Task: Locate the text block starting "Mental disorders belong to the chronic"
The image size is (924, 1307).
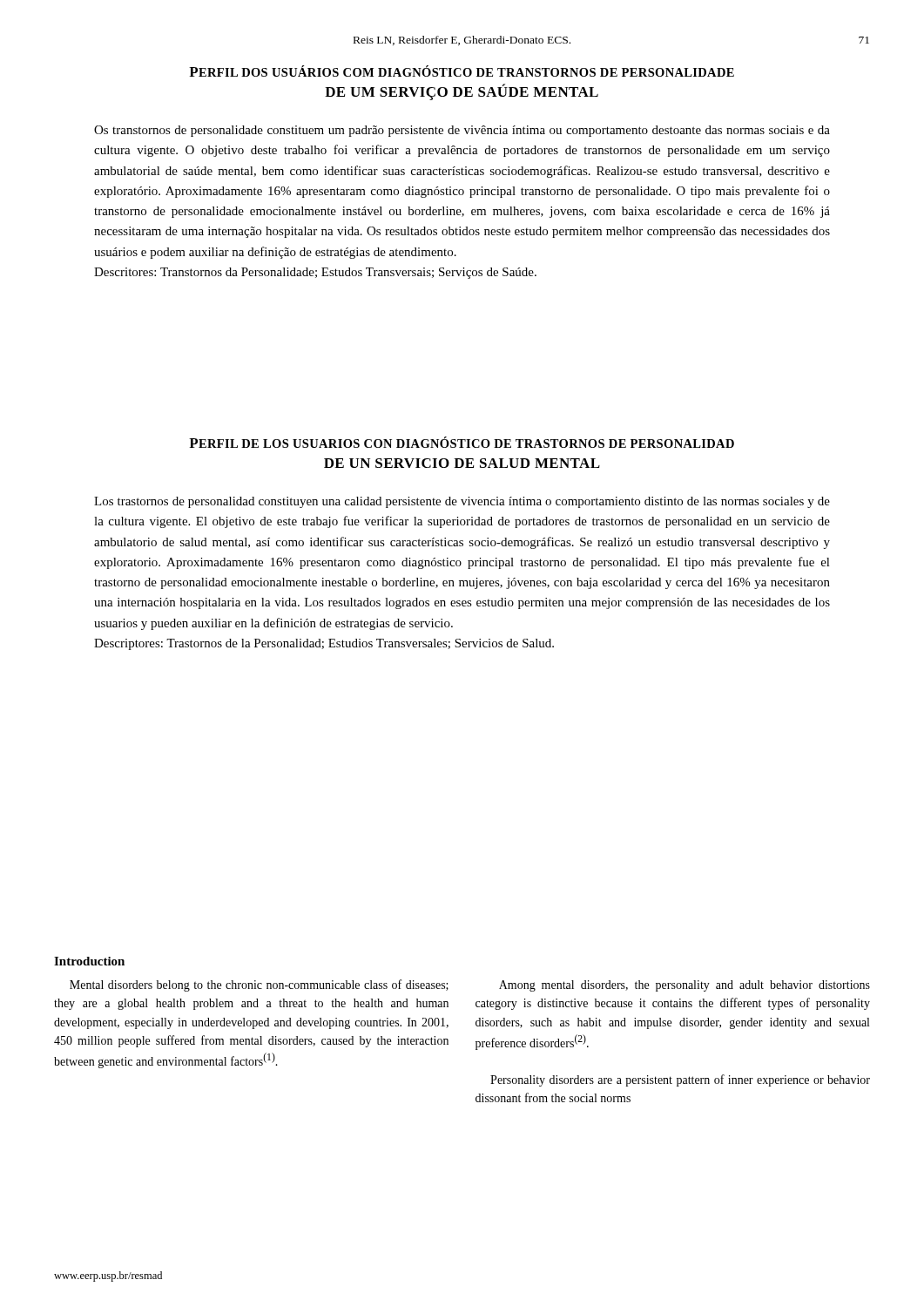Action: tap(251, 1023)
